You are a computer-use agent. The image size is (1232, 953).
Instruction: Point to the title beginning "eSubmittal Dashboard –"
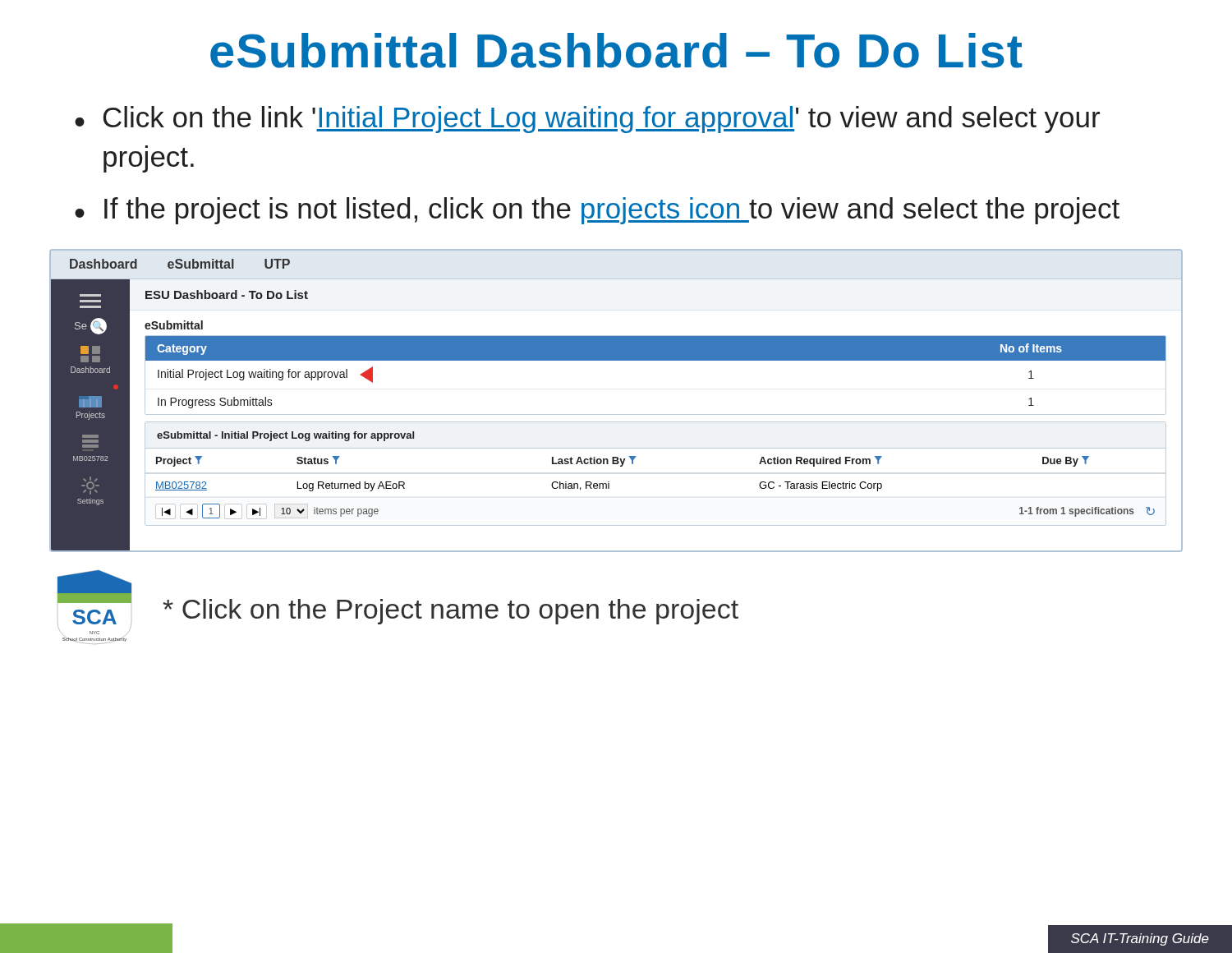coord(616,51)
